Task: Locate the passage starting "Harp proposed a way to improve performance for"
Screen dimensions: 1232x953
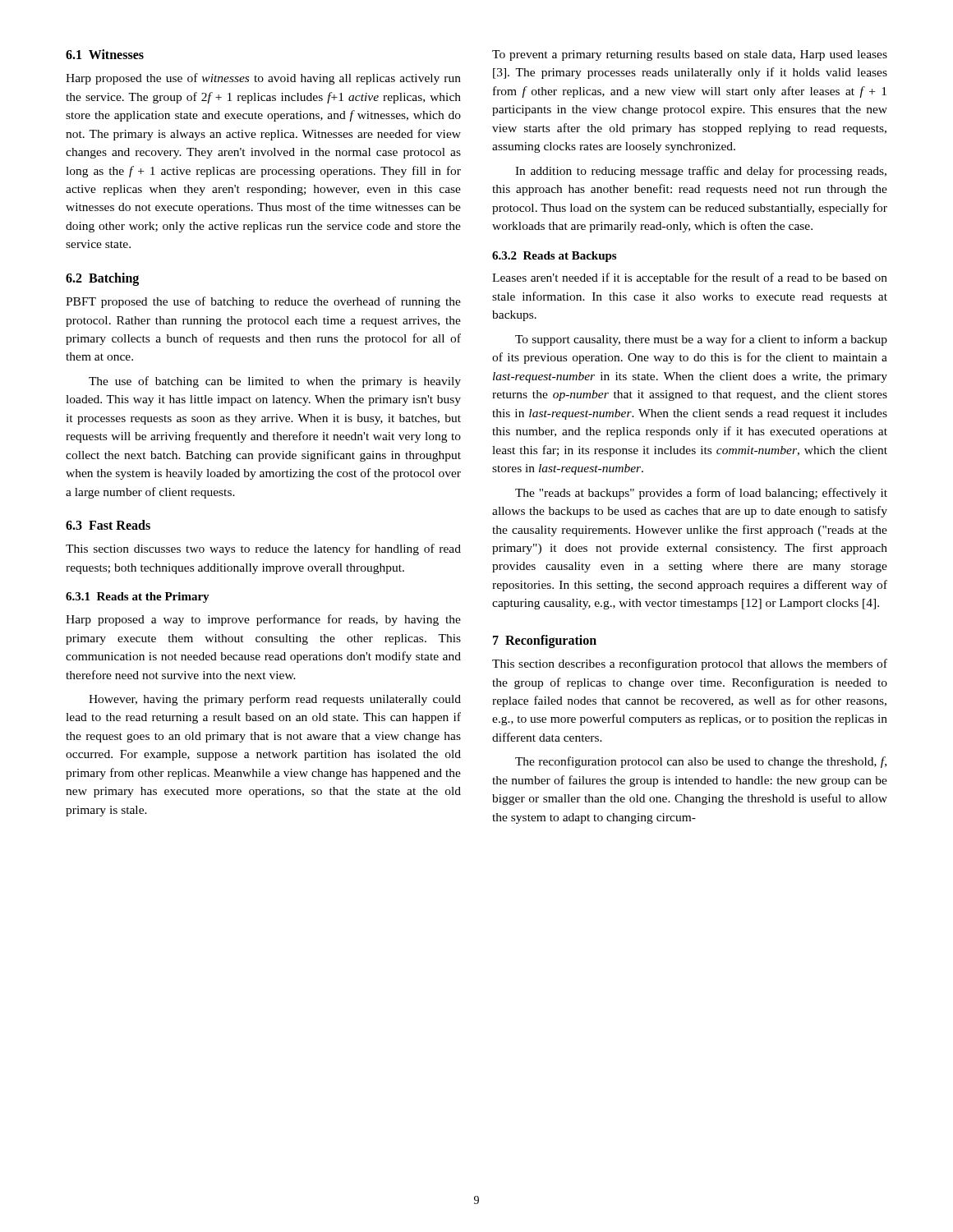Action: click(263, 715)
